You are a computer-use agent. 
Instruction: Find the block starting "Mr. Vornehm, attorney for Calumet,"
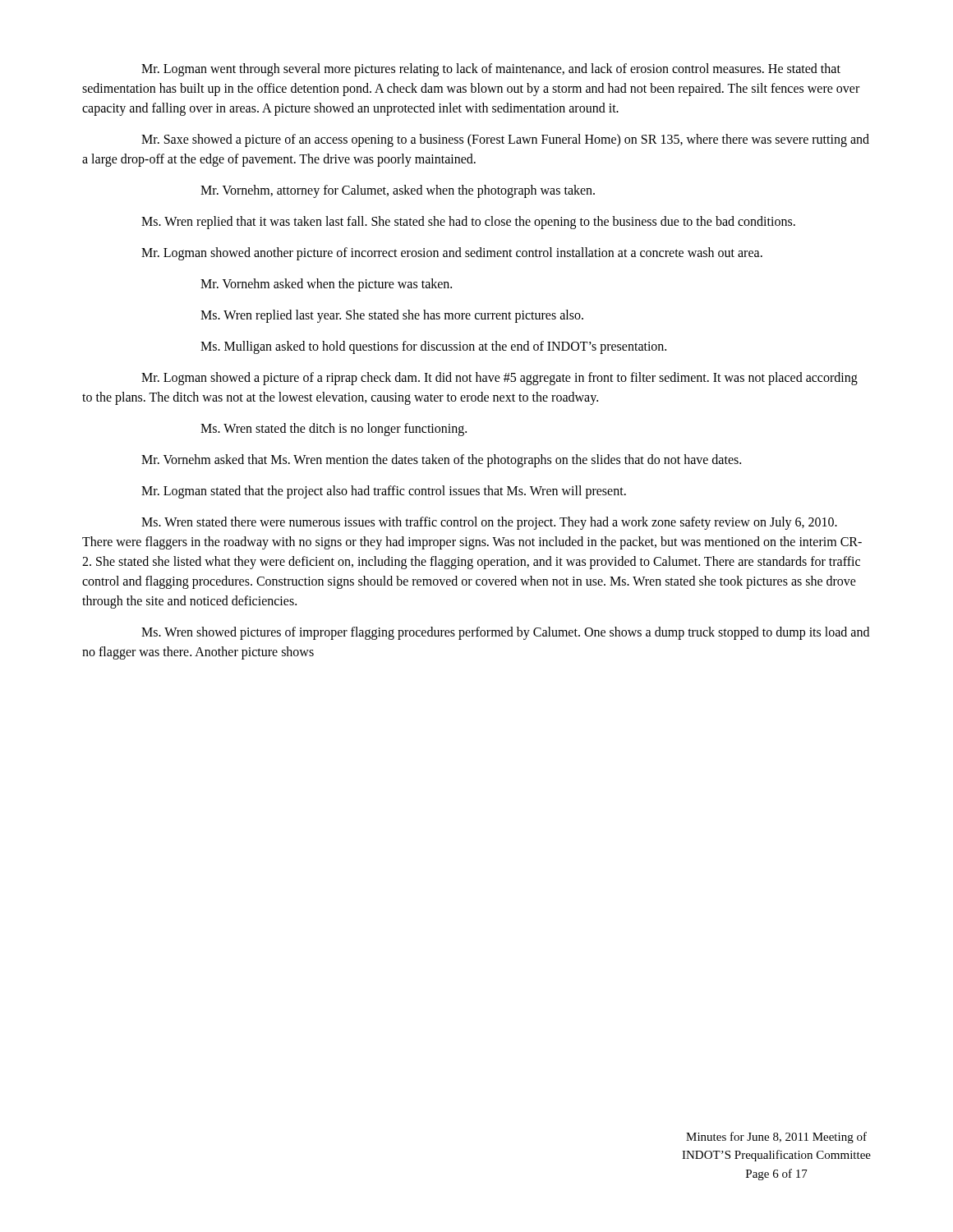(x=476, y=191)
